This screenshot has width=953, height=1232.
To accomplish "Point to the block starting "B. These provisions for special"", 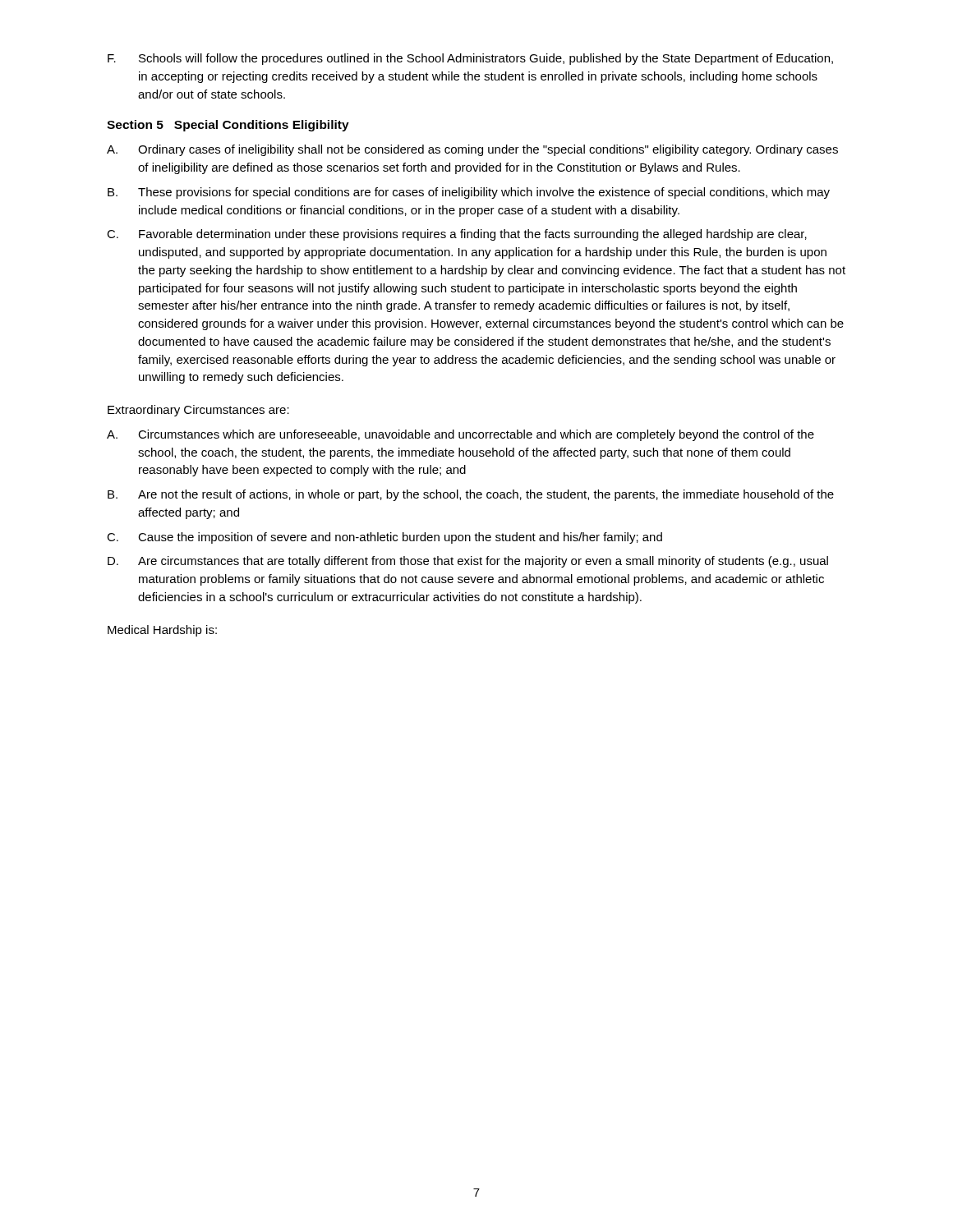I will point(476,201).
